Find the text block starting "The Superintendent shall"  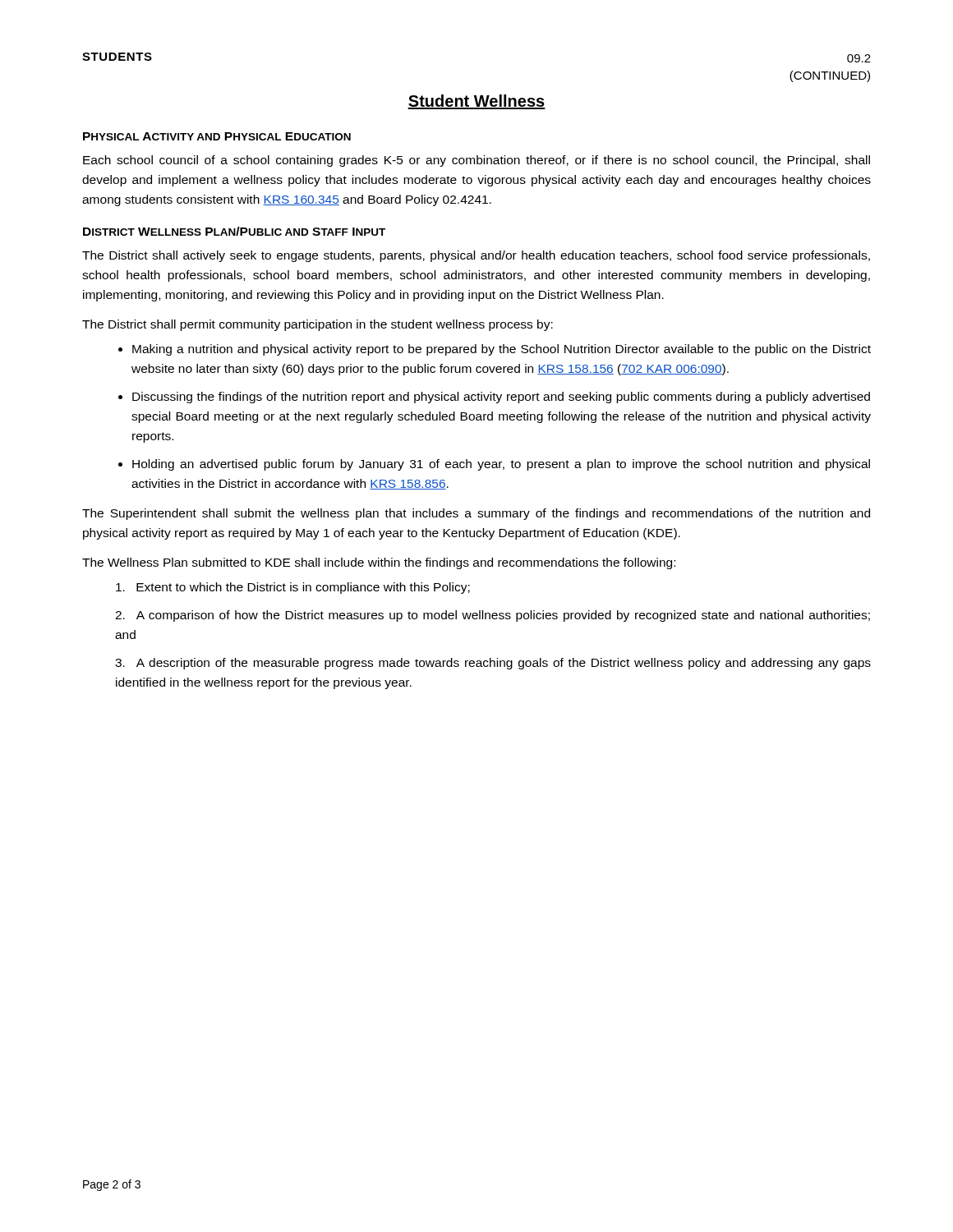[x=476, y=523]
